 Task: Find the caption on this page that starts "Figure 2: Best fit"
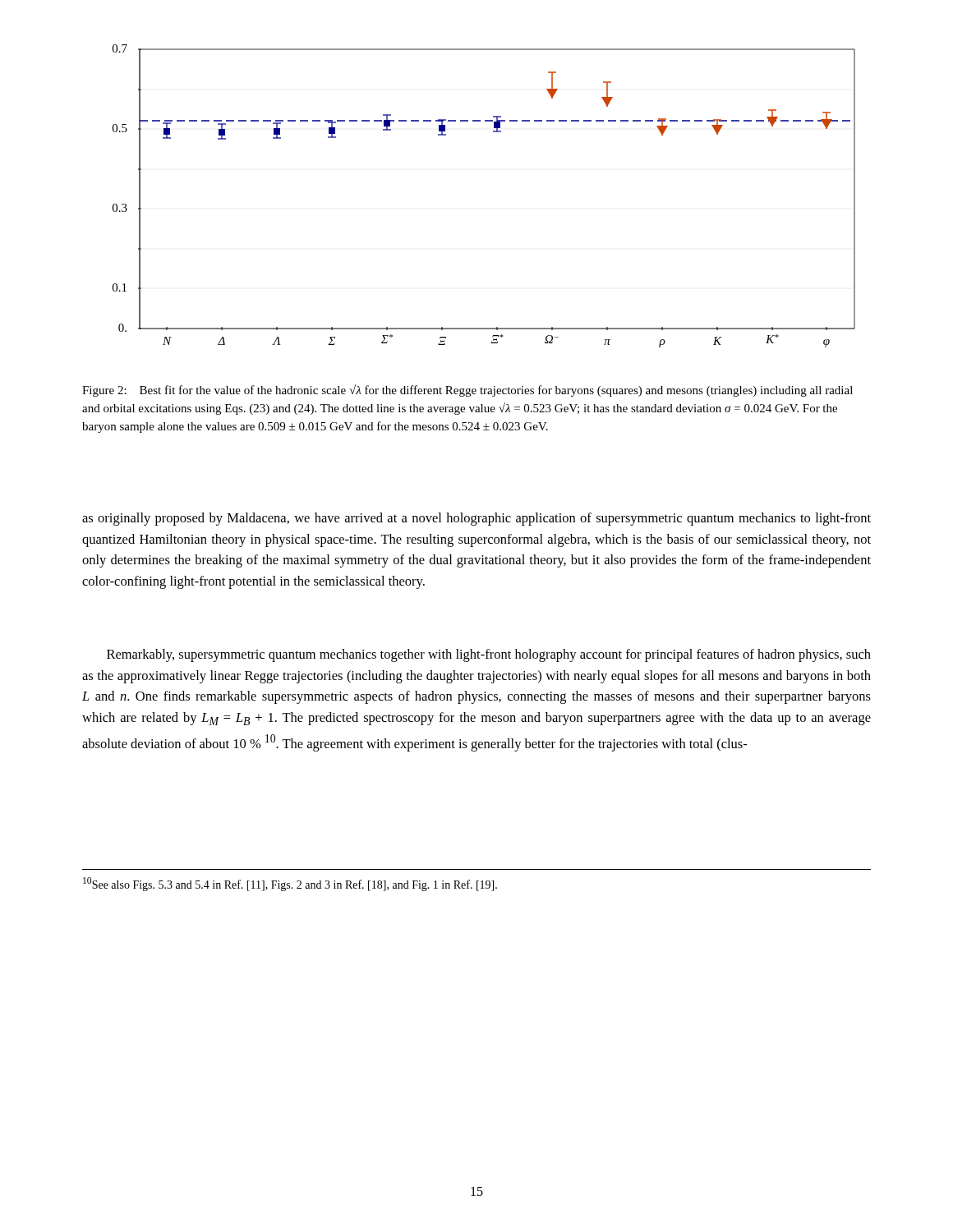(468, 408)
